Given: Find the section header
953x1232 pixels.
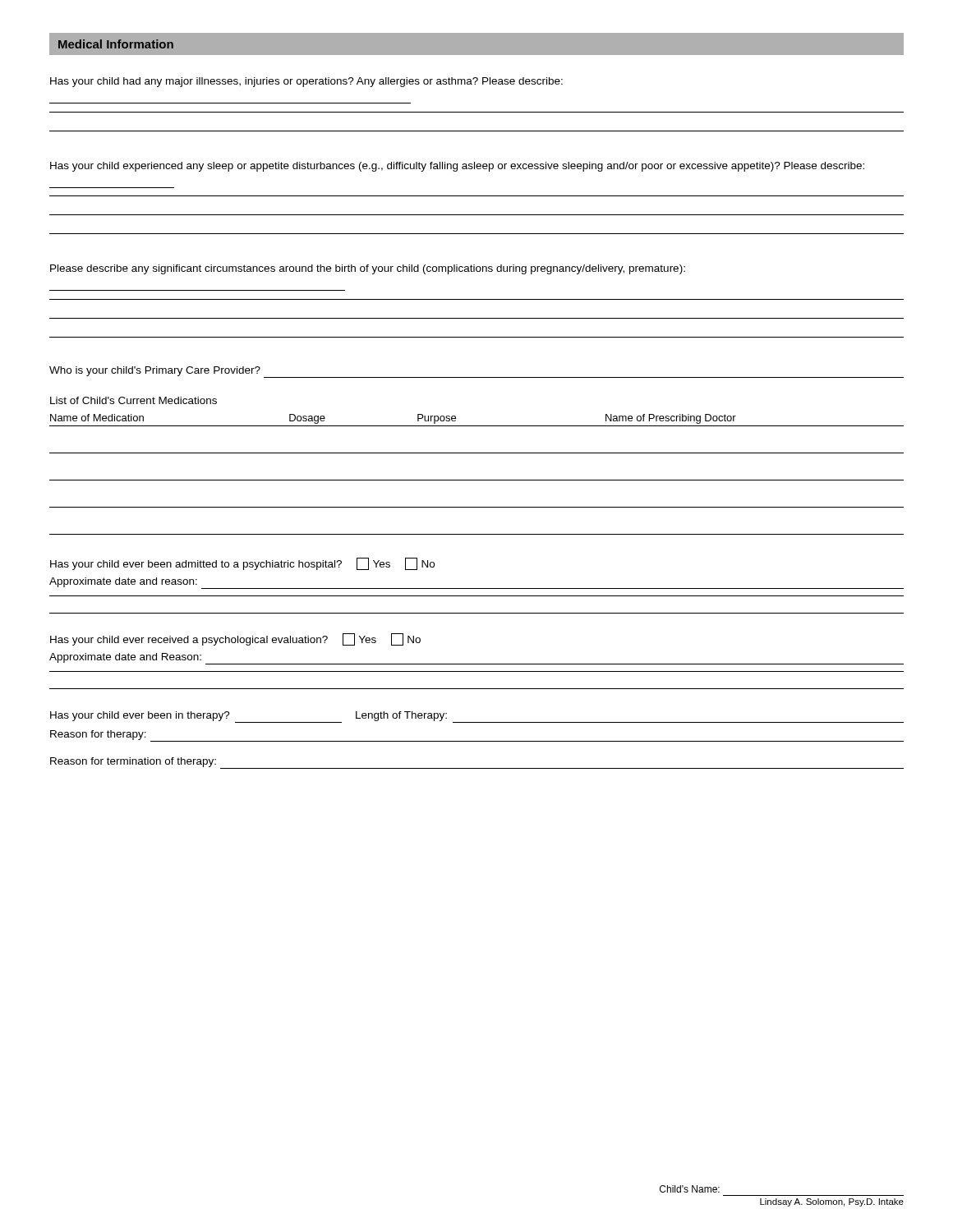Looking at the screenshot, I should pos(116,44).
